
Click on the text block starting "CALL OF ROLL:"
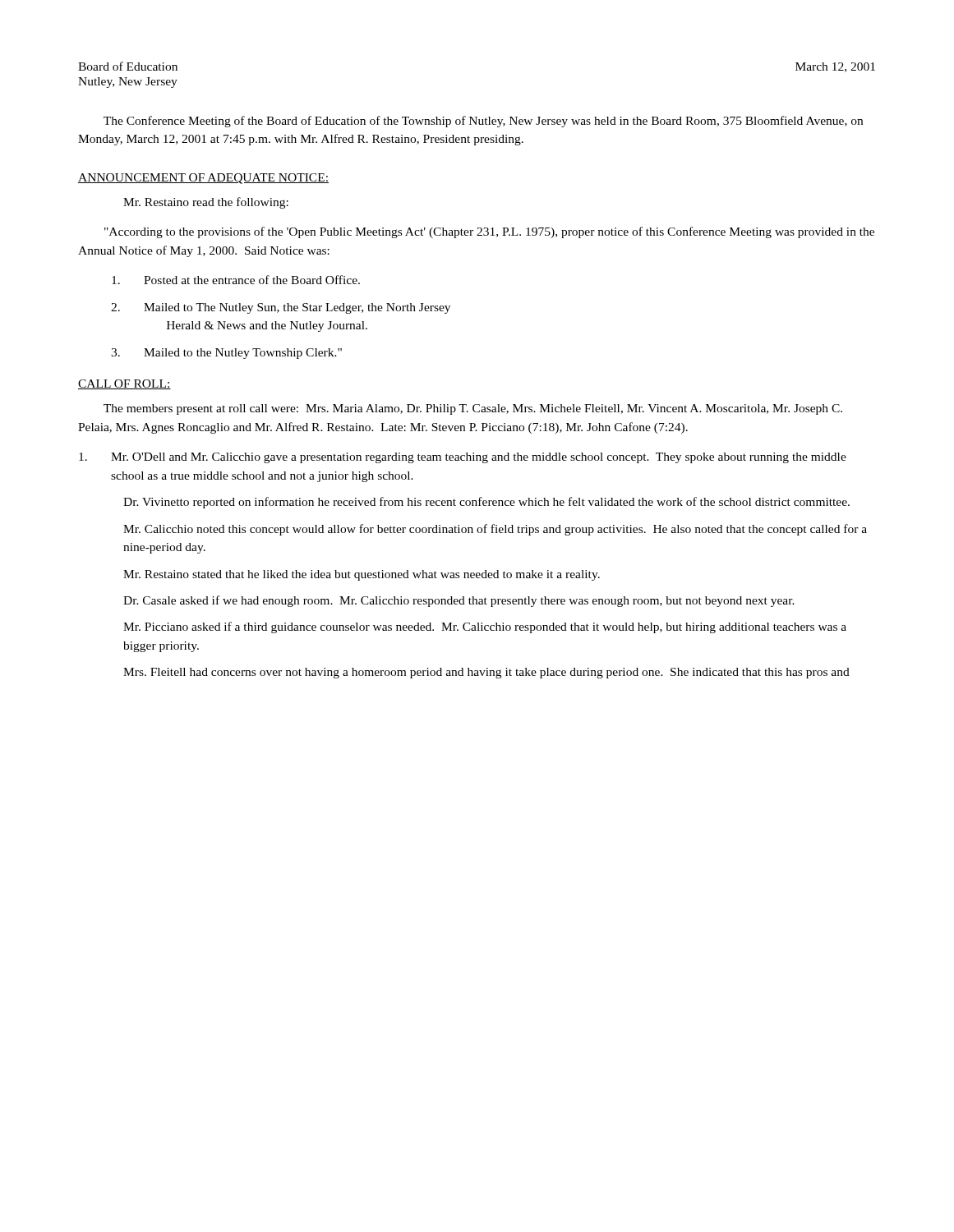point(124,383)
